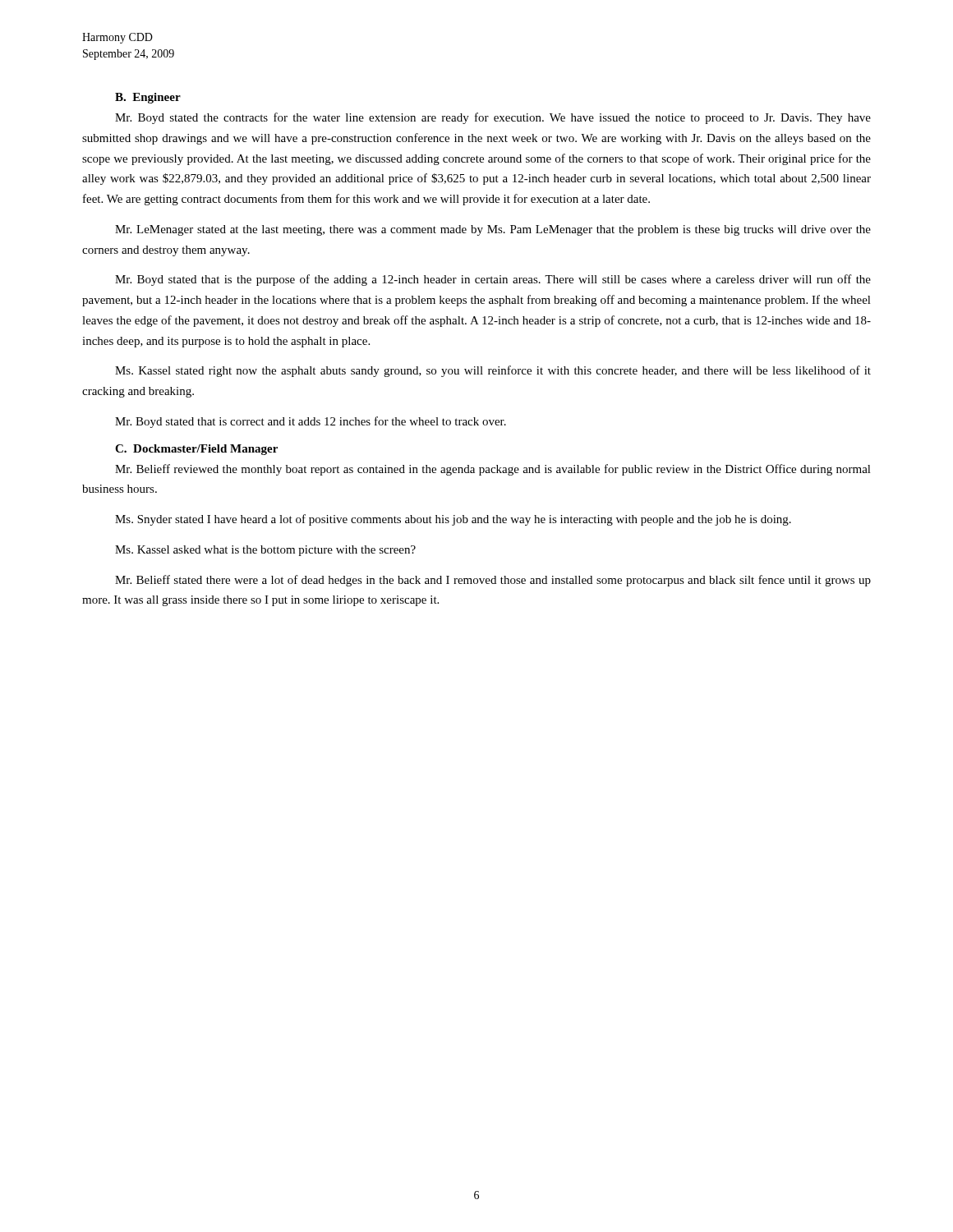Point to the block beginning "Ms. Kassel asked"
Image resolution: width=953 pixels, height=1232 pixels.
265,549
